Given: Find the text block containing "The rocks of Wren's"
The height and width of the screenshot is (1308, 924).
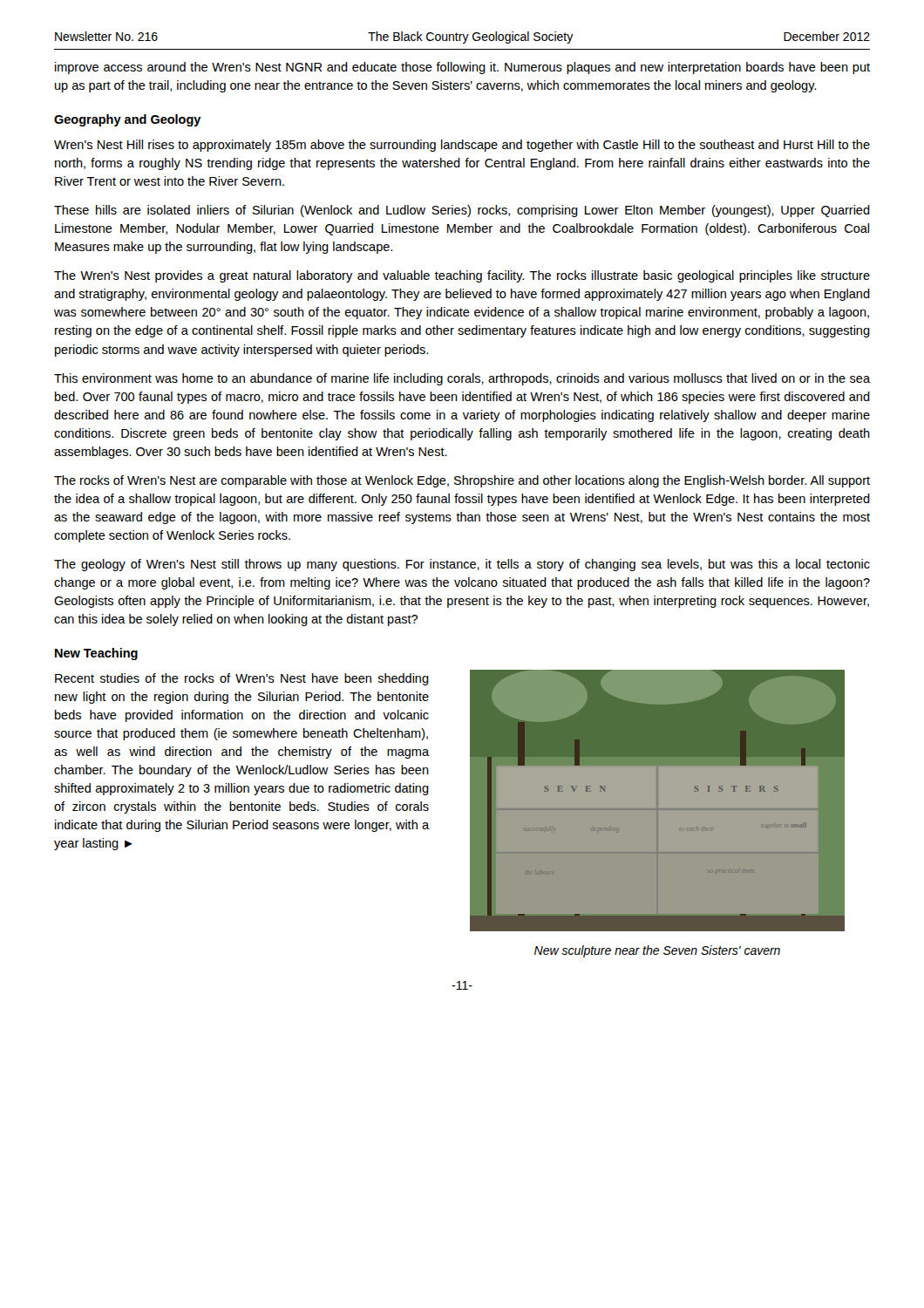Looking at the screenshot, I should [x=462, y=508].
